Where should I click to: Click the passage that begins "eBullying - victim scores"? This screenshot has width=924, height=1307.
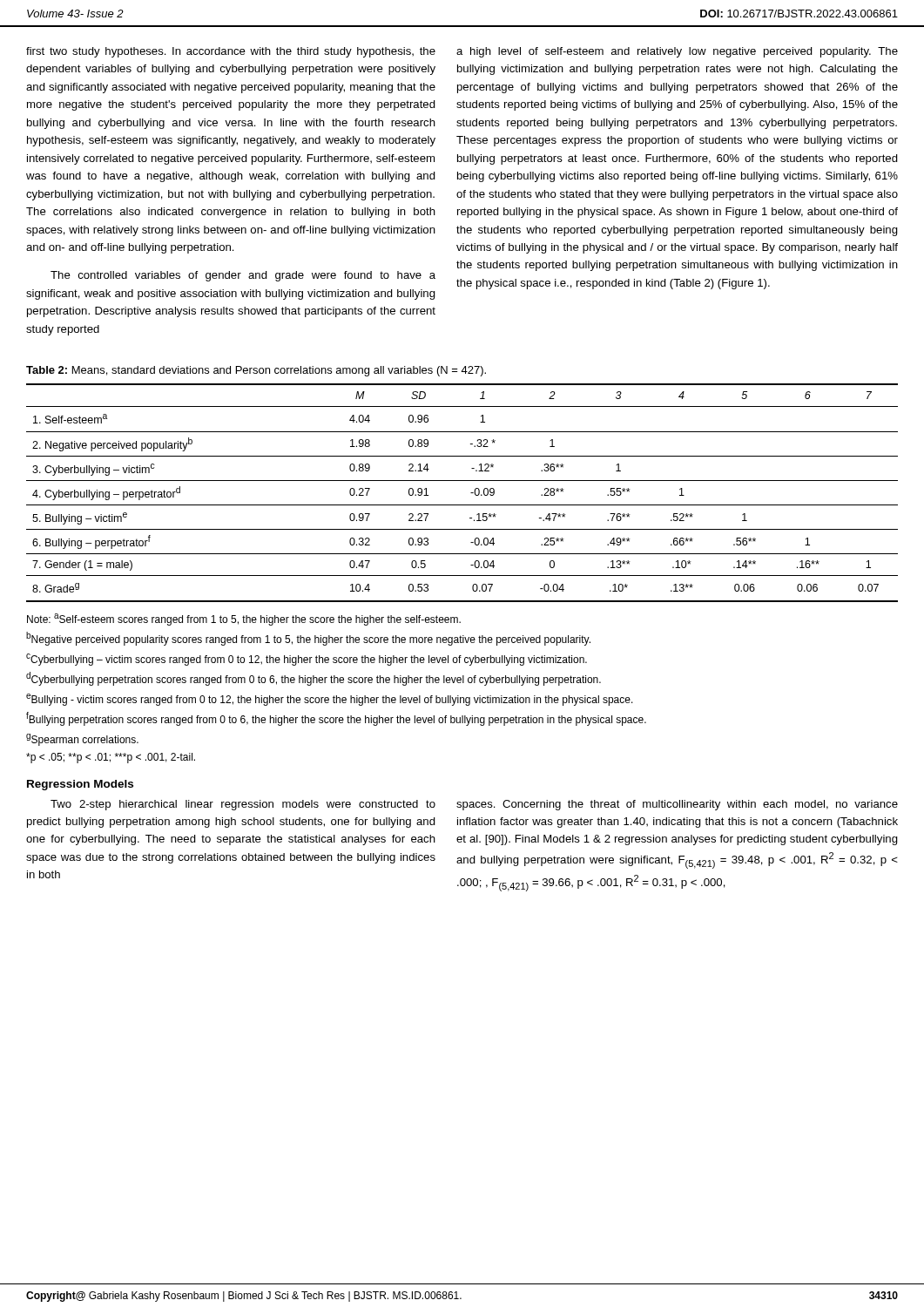pyautogui.click(x=462, y=698)
